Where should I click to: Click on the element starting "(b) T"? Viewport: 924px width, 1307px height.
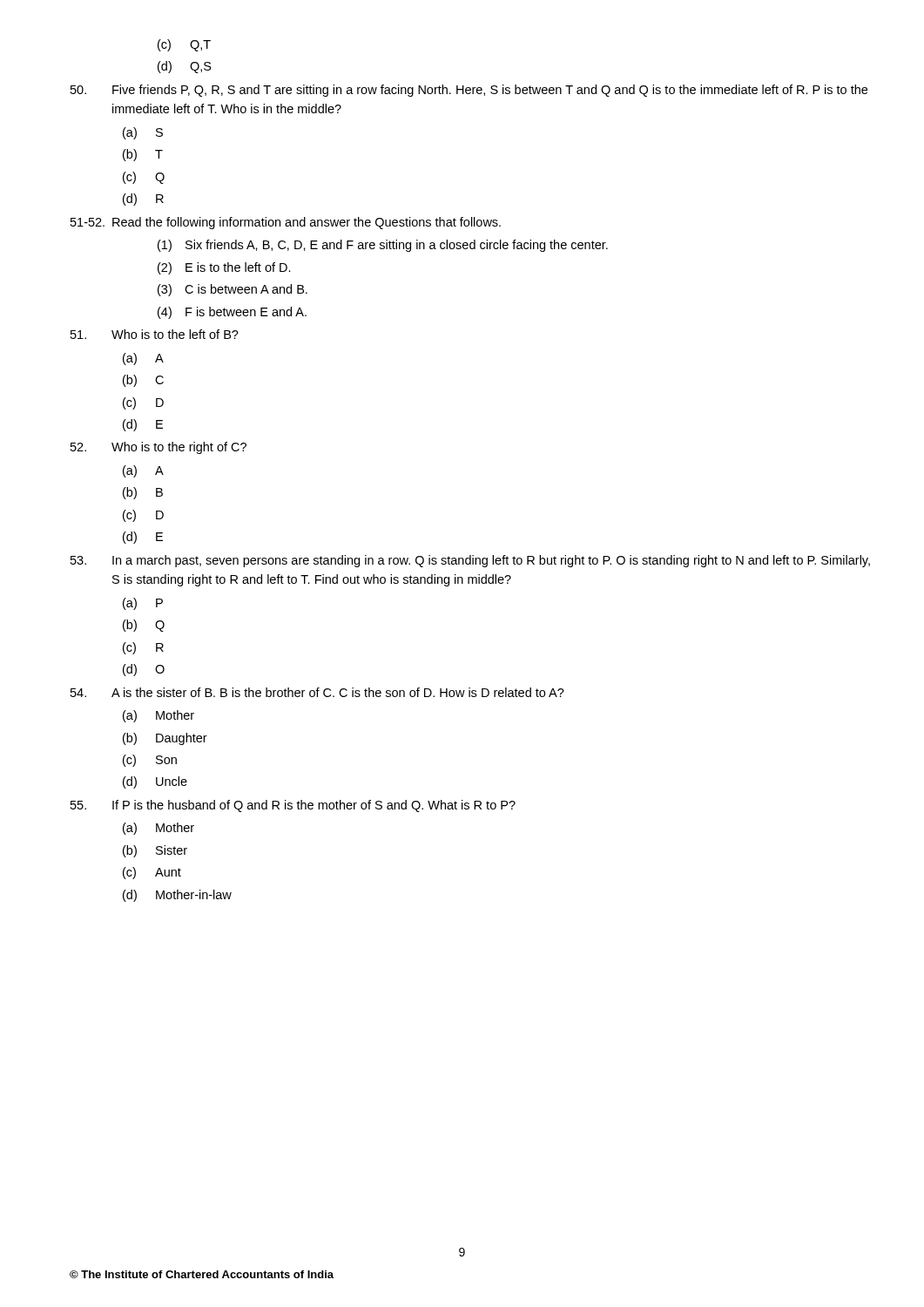(128, 155)
